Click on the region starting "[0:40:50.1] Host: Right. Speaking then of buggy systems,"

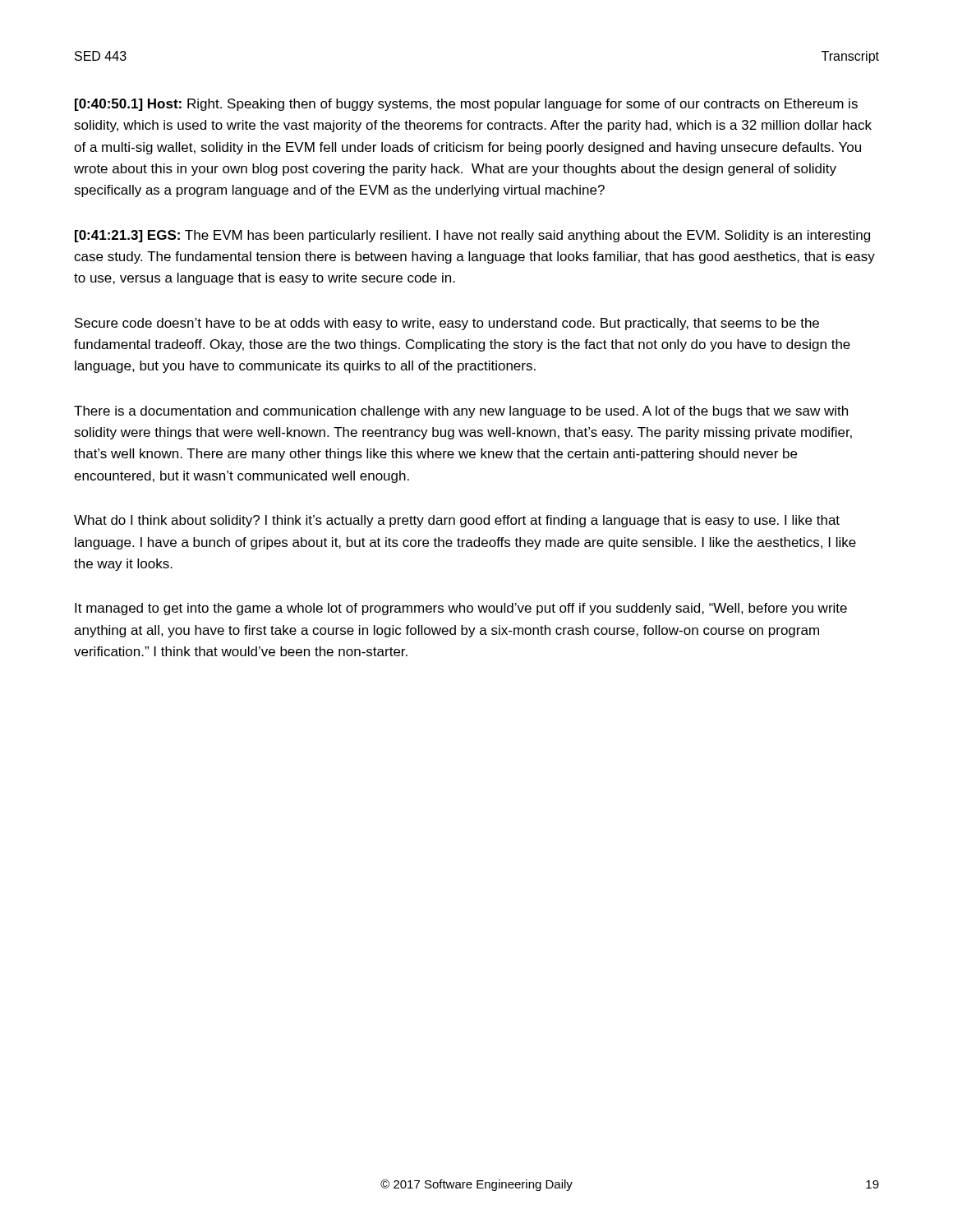(473, 147)
